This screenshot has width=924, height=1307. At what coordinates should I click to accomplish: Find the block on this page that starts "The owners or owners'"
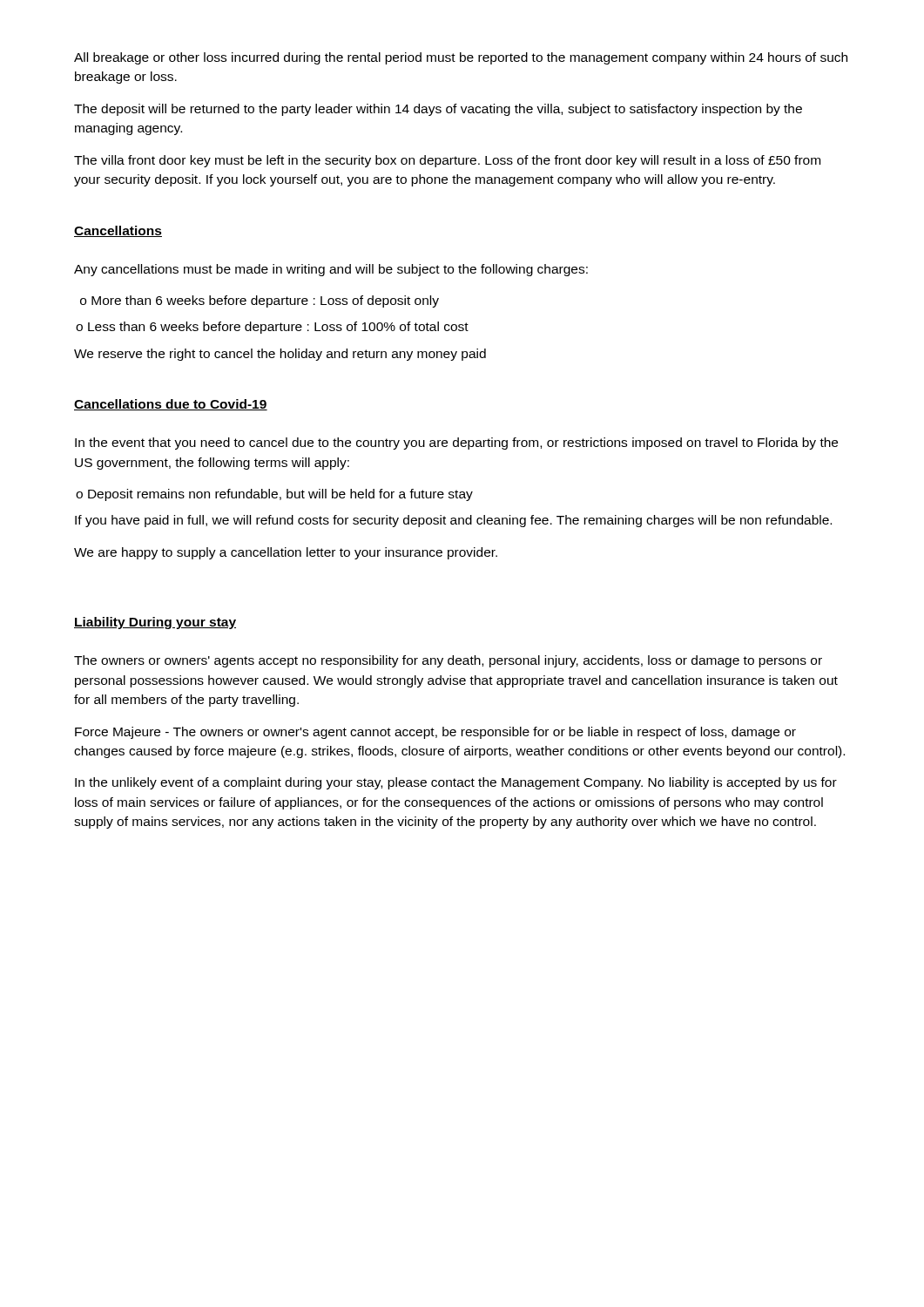pyautogui.click(x=456, y=680)
